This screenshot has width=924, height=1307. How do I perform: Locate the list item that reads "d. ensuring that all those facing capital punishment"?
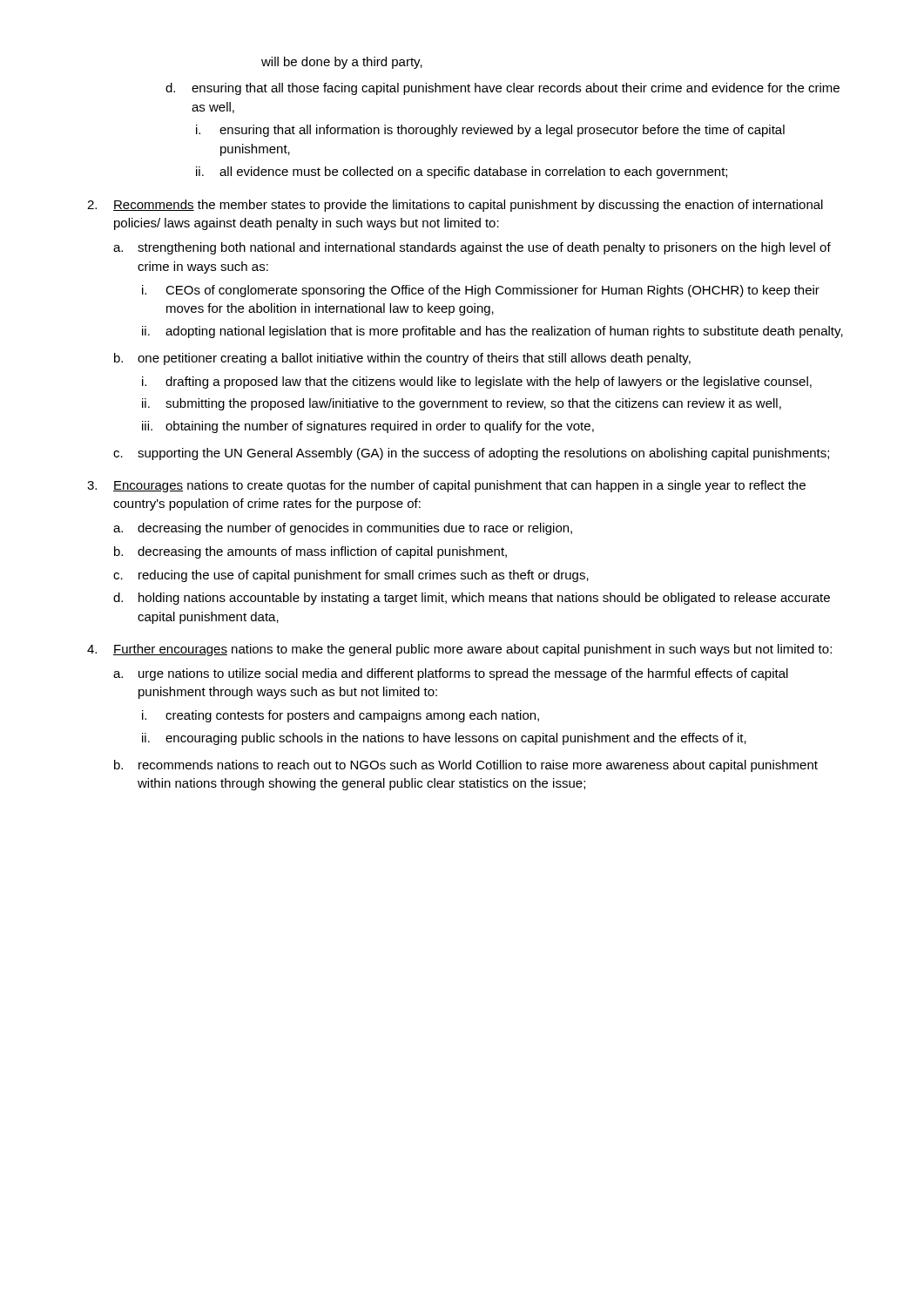click(506, 129)
